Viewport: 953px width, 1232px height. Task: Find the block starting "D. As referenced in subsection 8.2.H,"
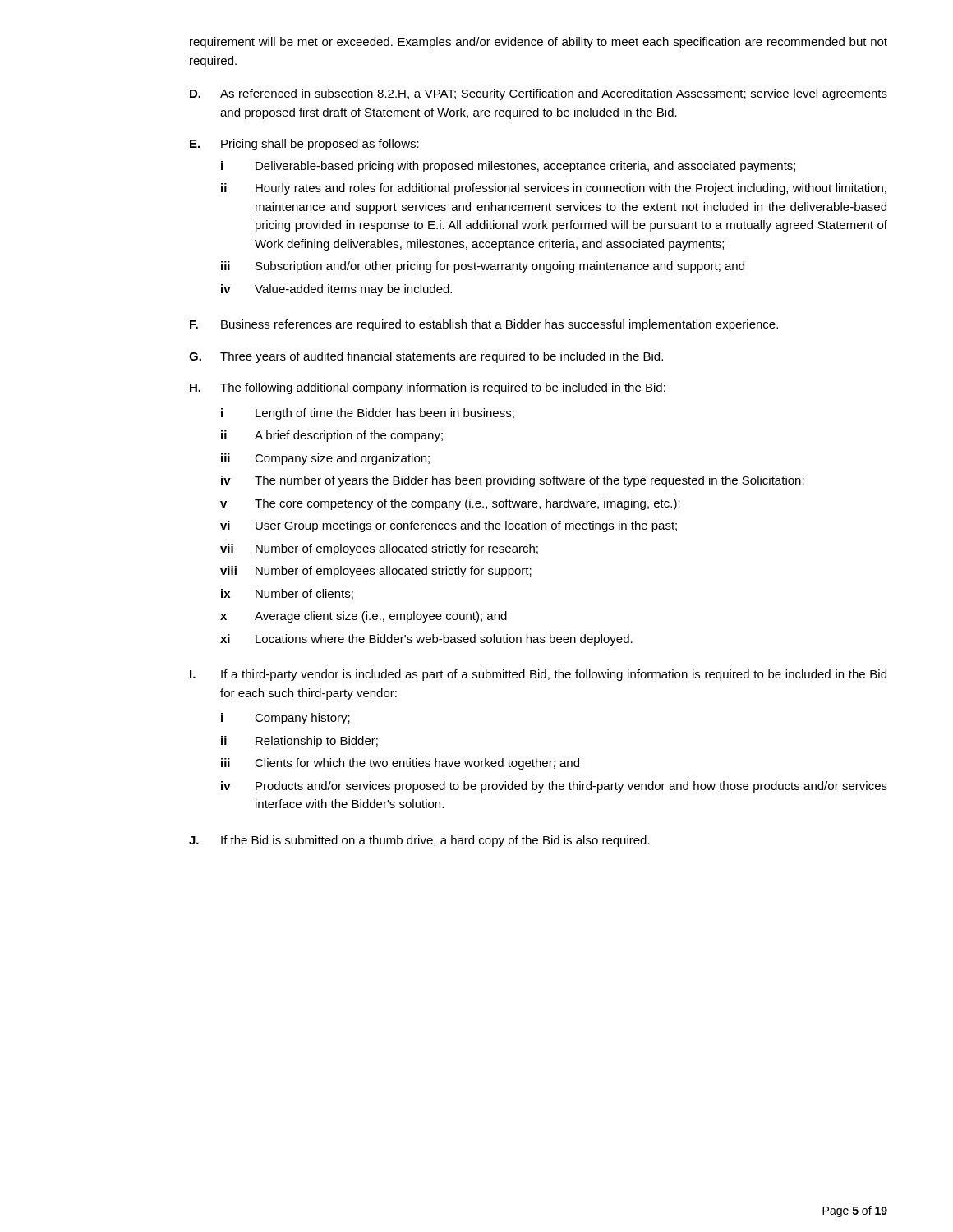[538, 103]
